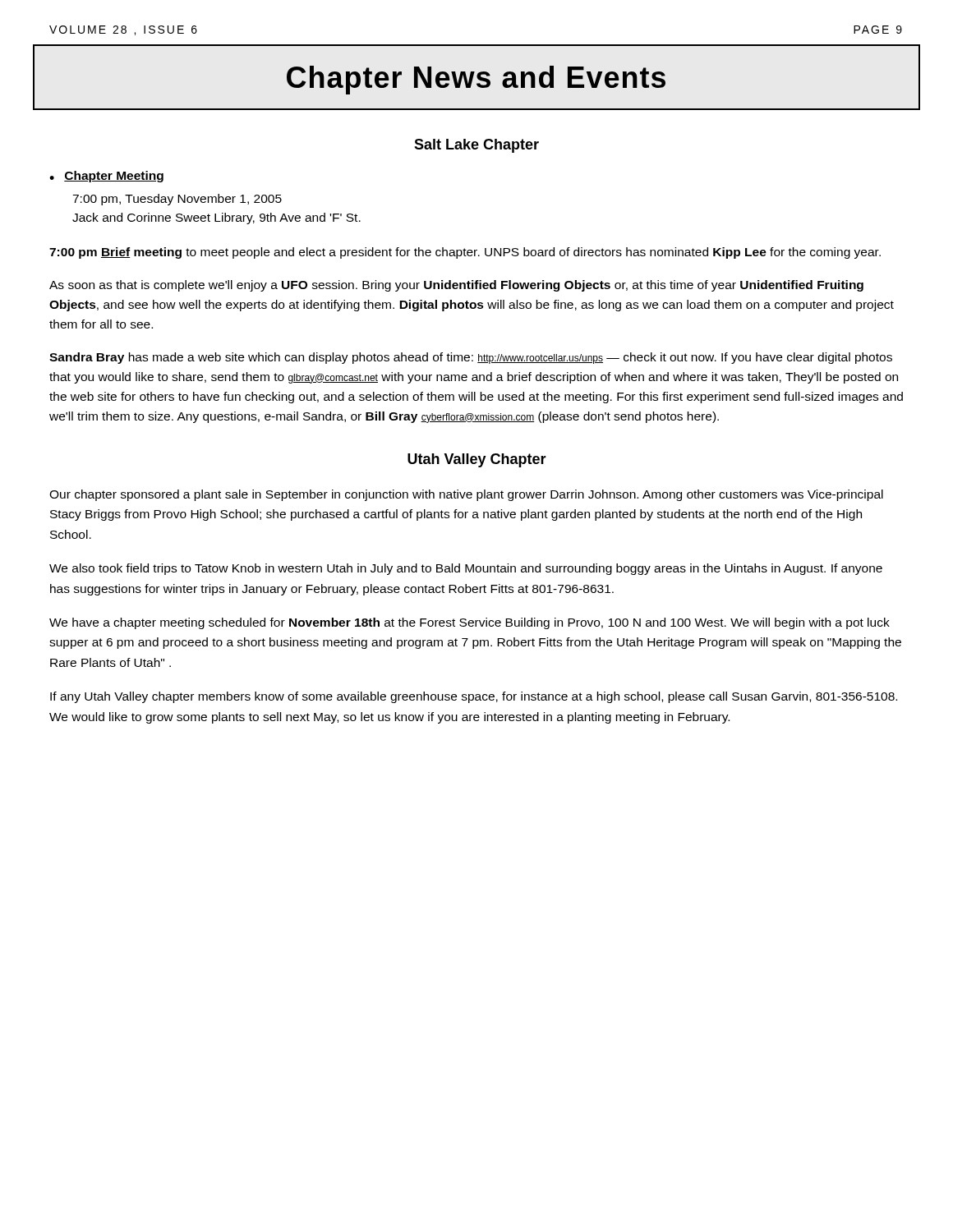Locate the text block that reads "We have a chapter meeting scheduled for"

(x=476, y=642)
